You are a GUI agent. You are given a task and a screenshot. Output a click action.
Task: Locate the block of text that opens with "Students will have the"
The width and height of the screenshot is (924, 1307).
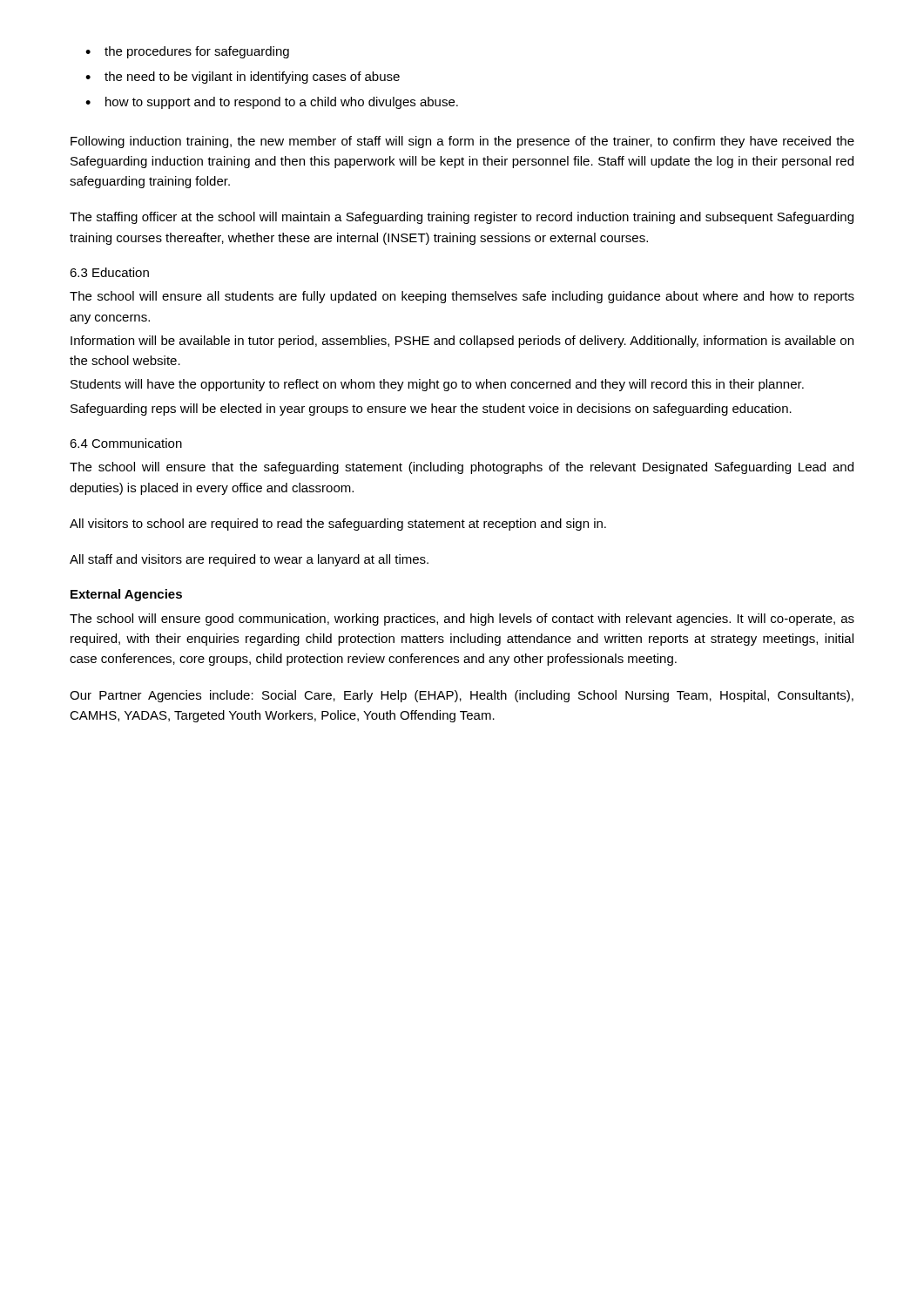437,384
